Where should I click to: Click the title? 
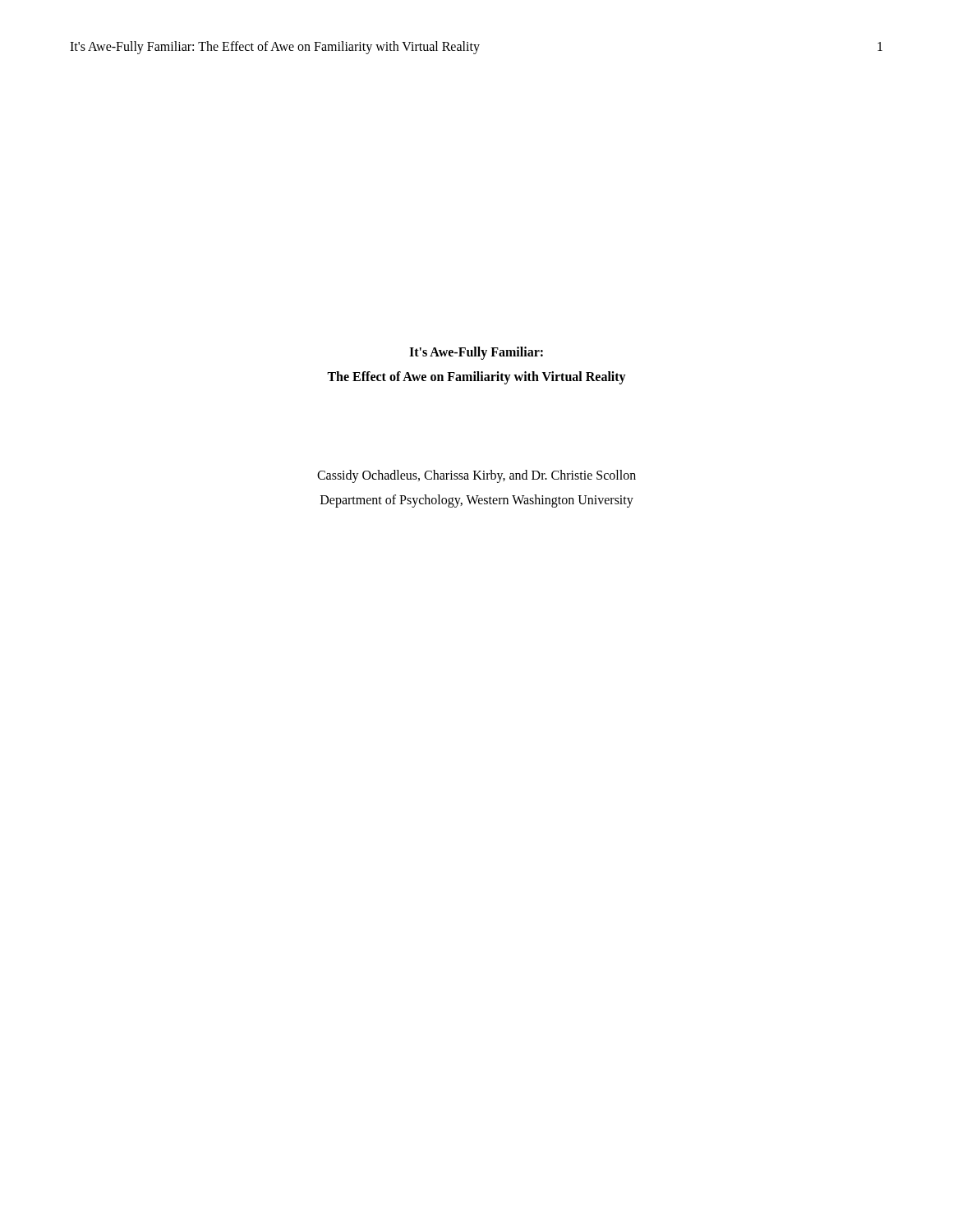476,365
